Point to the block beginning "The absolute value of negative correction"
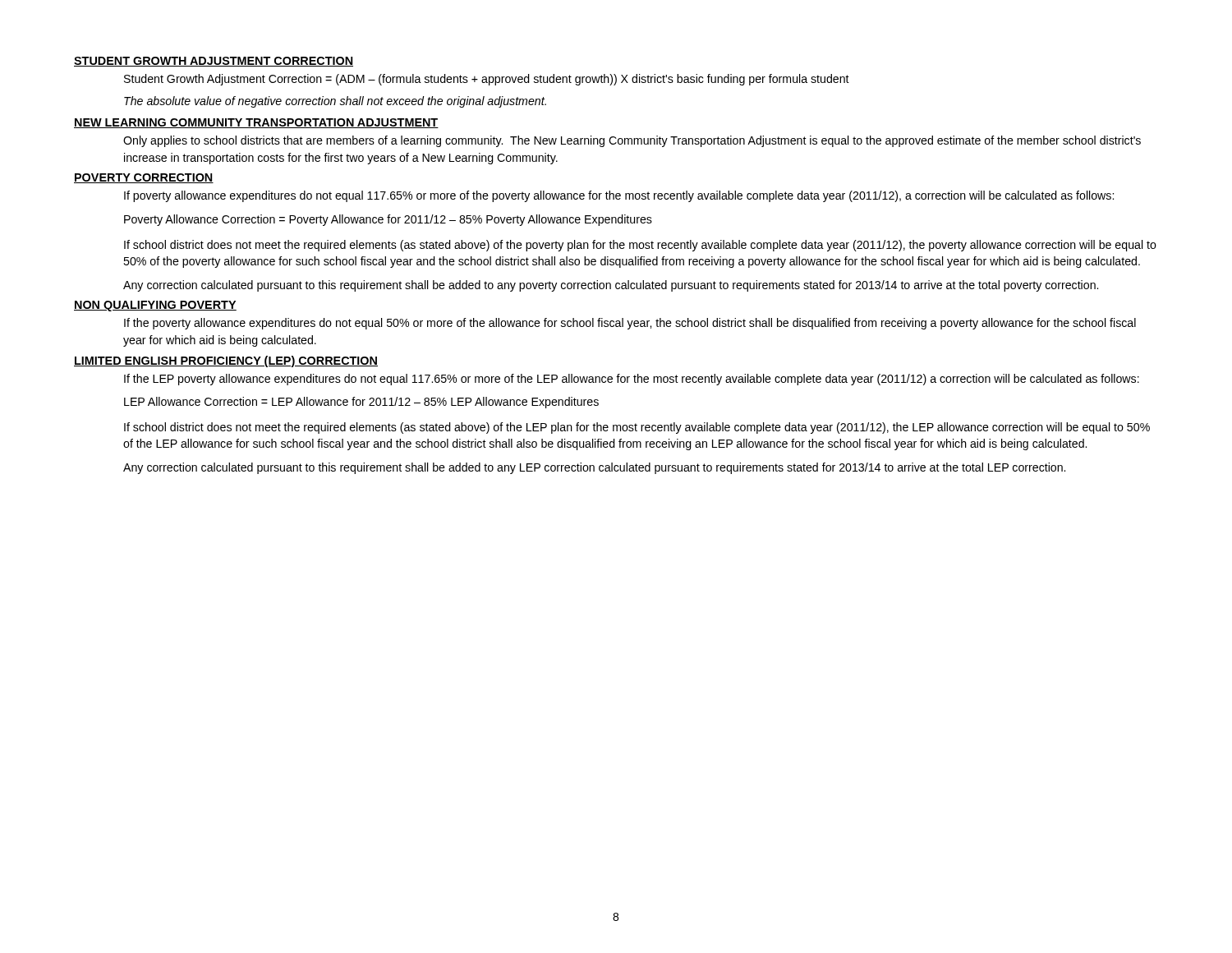 335,101
